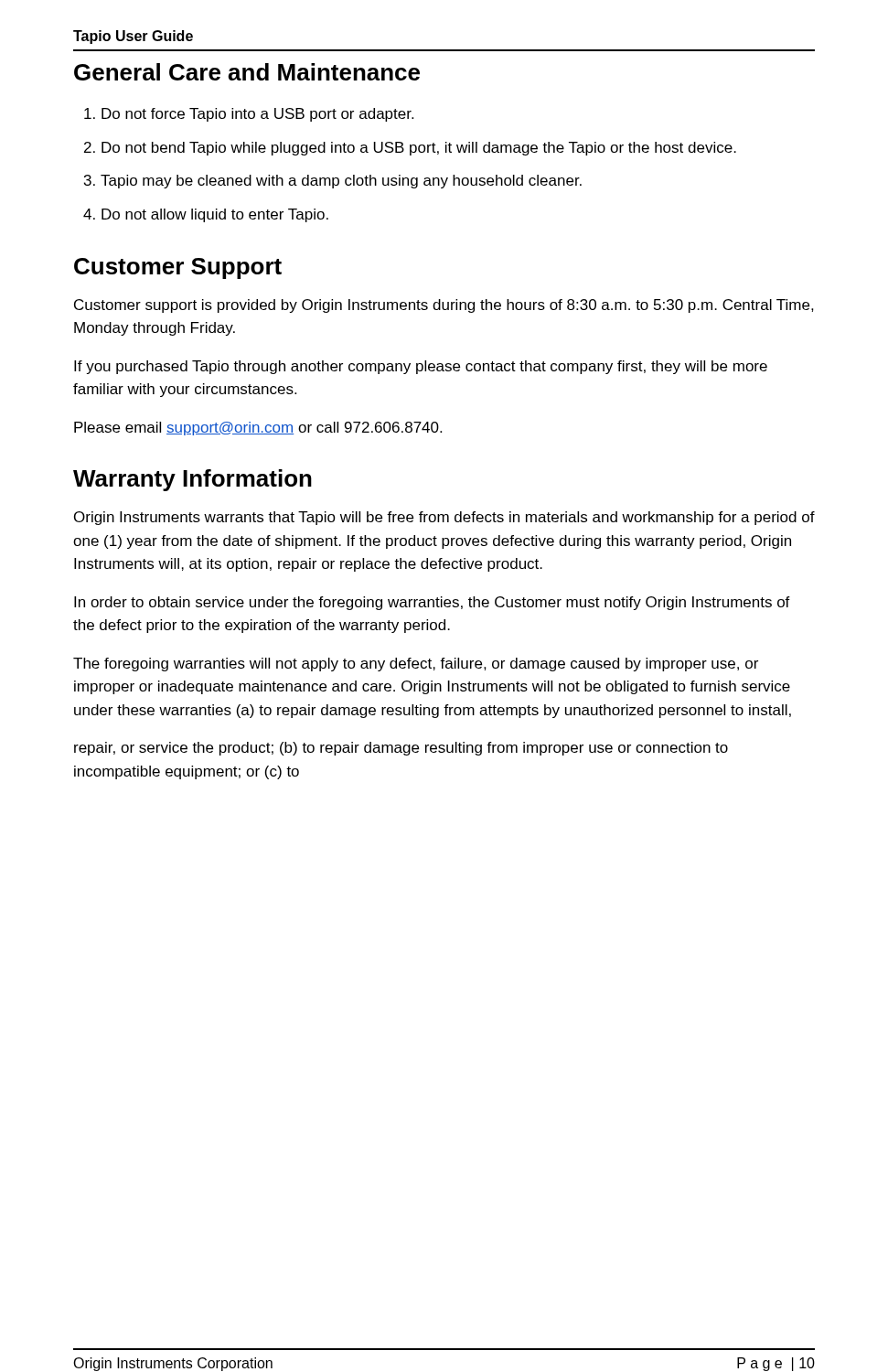Find the region starting "The foregoing warranties will not"
This screenshot has height=1372, width=888.
[433, 686]
